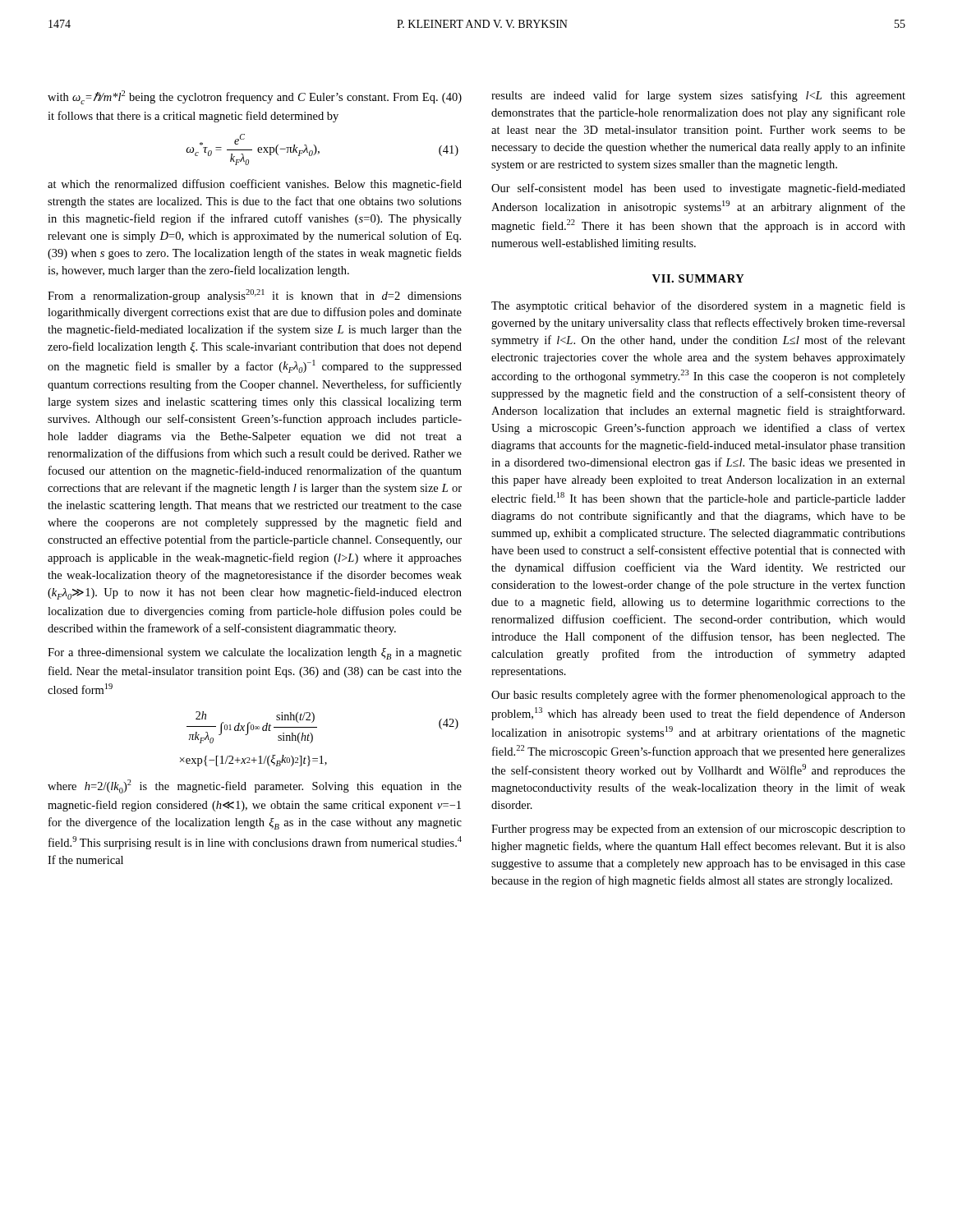Click the passage that begins "For a three-dimensional"

click(x=255, y=671)
